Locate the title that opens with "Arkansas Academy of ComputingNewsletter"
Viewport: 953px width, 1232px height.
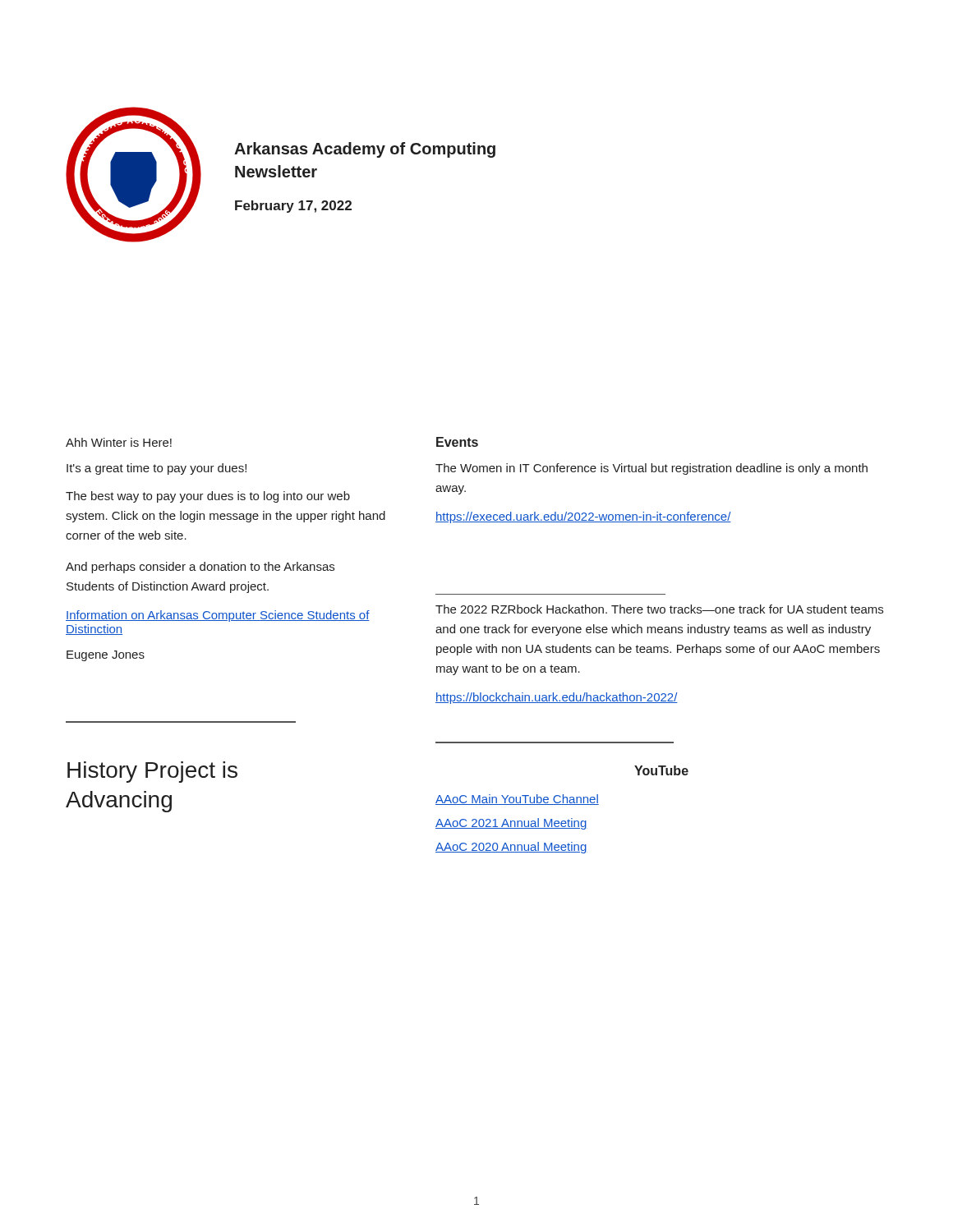coord(365,150)
